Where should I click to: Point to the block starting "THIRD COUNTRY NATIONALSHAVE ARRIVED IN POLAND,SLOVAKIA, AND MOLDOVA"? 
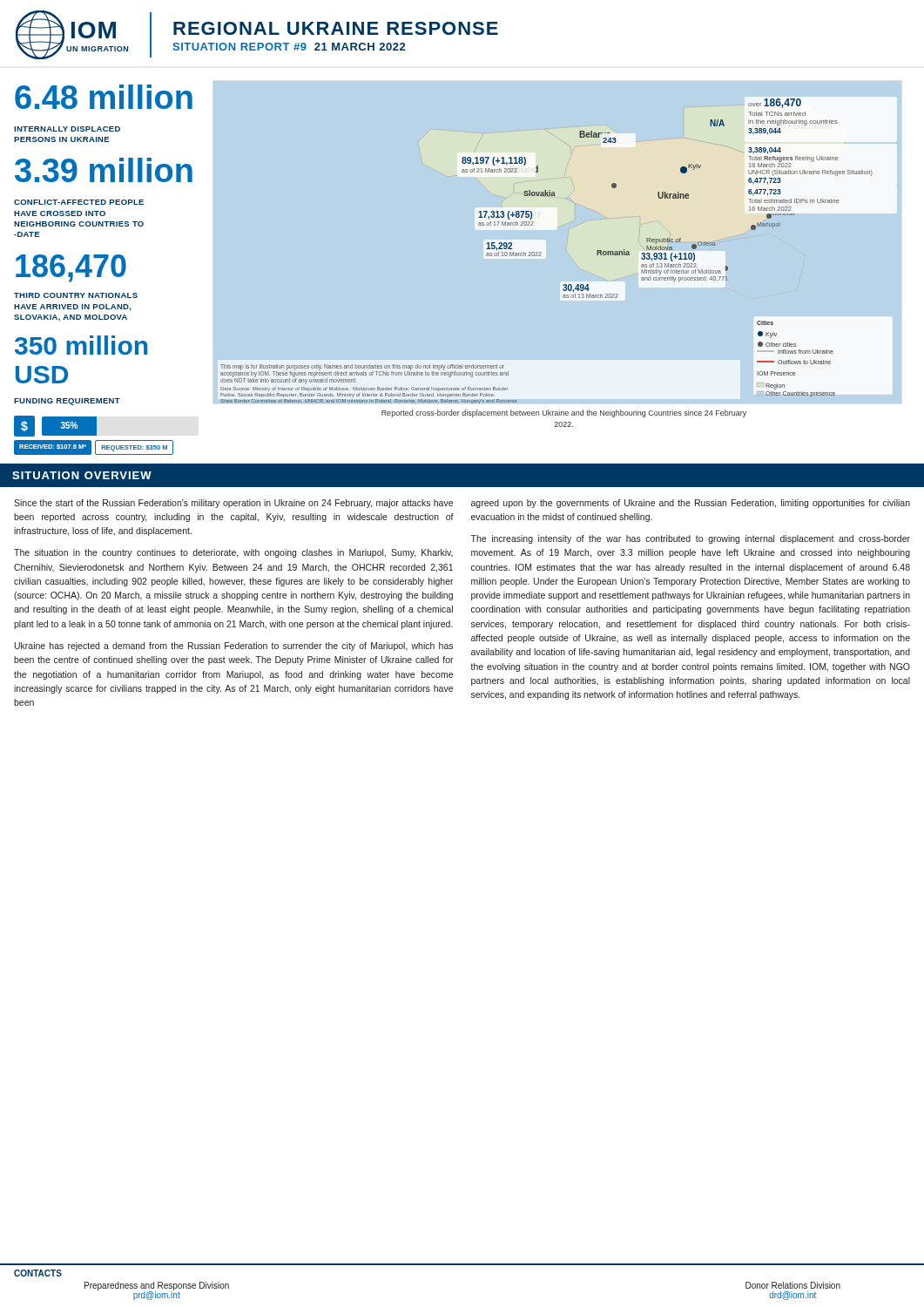[x=110, y=307]
